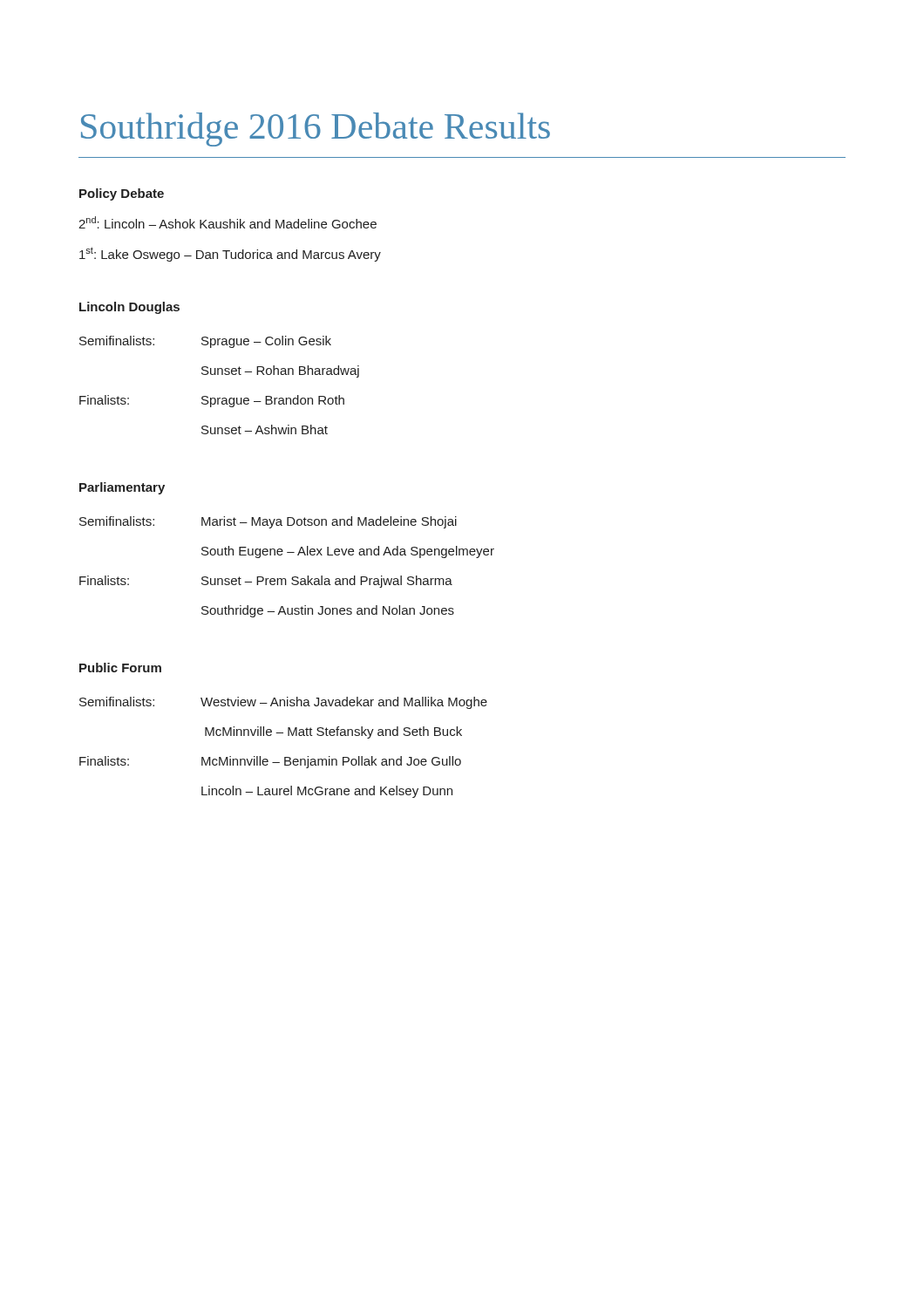Navigate to the text starting "Lincoln Douglas"
Viewport: 924px width, 1308px height.
(129, 308)
